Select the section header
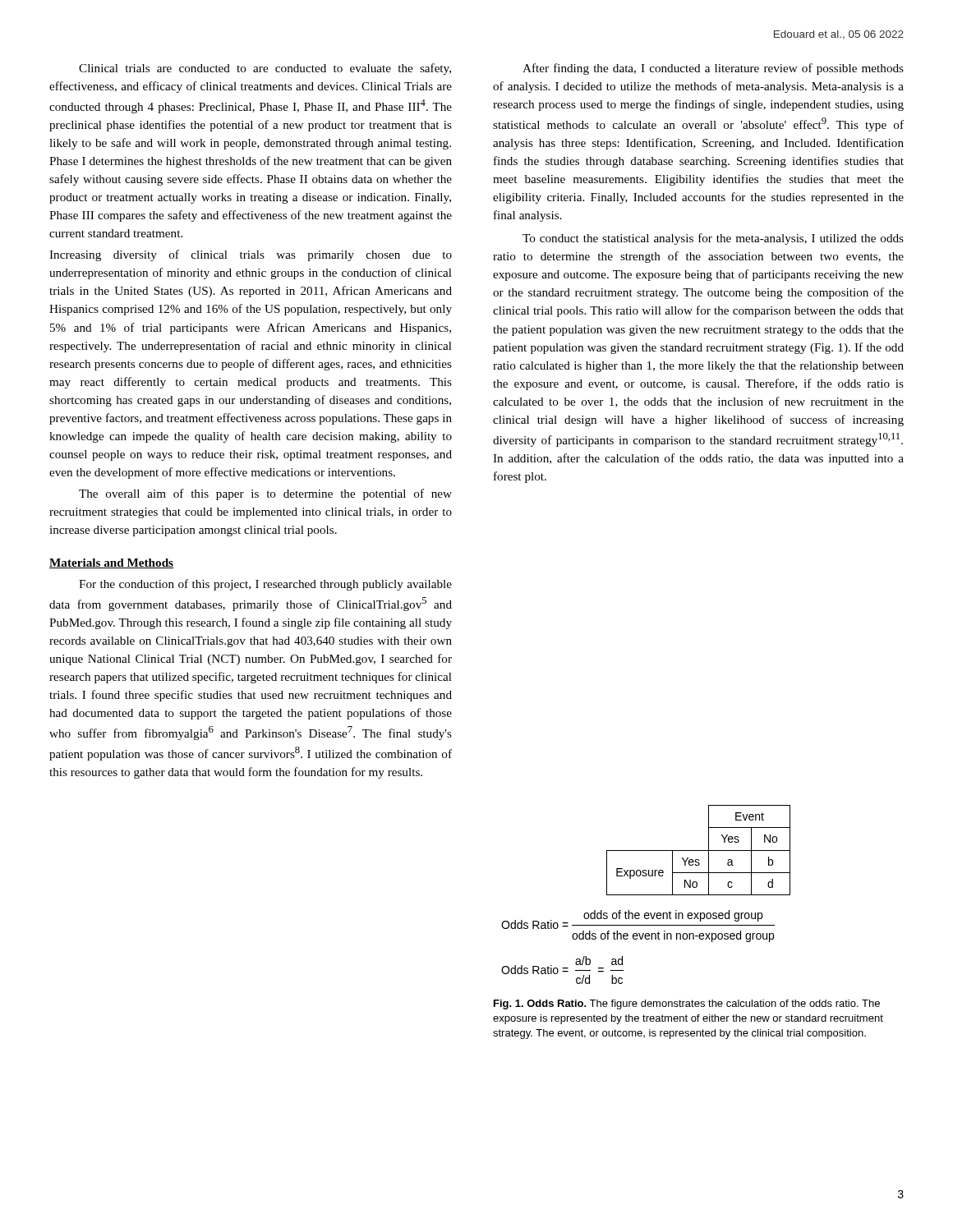This screenshot has width=953, height=1232. [111, 562]
